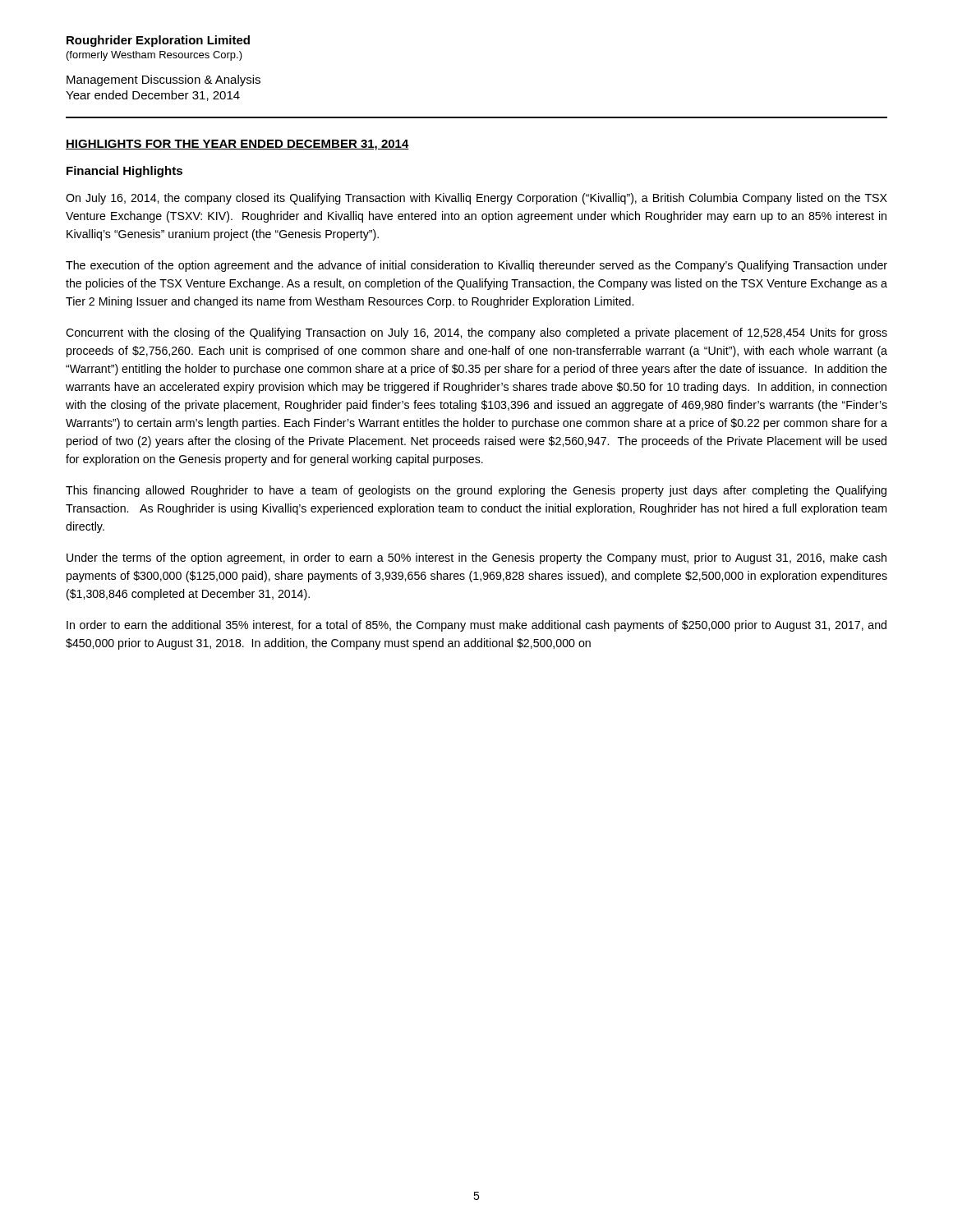Screen dimensions: 1232x953
Task: Click on the block starting "Financial Highlights"
Action: [124, 172]
